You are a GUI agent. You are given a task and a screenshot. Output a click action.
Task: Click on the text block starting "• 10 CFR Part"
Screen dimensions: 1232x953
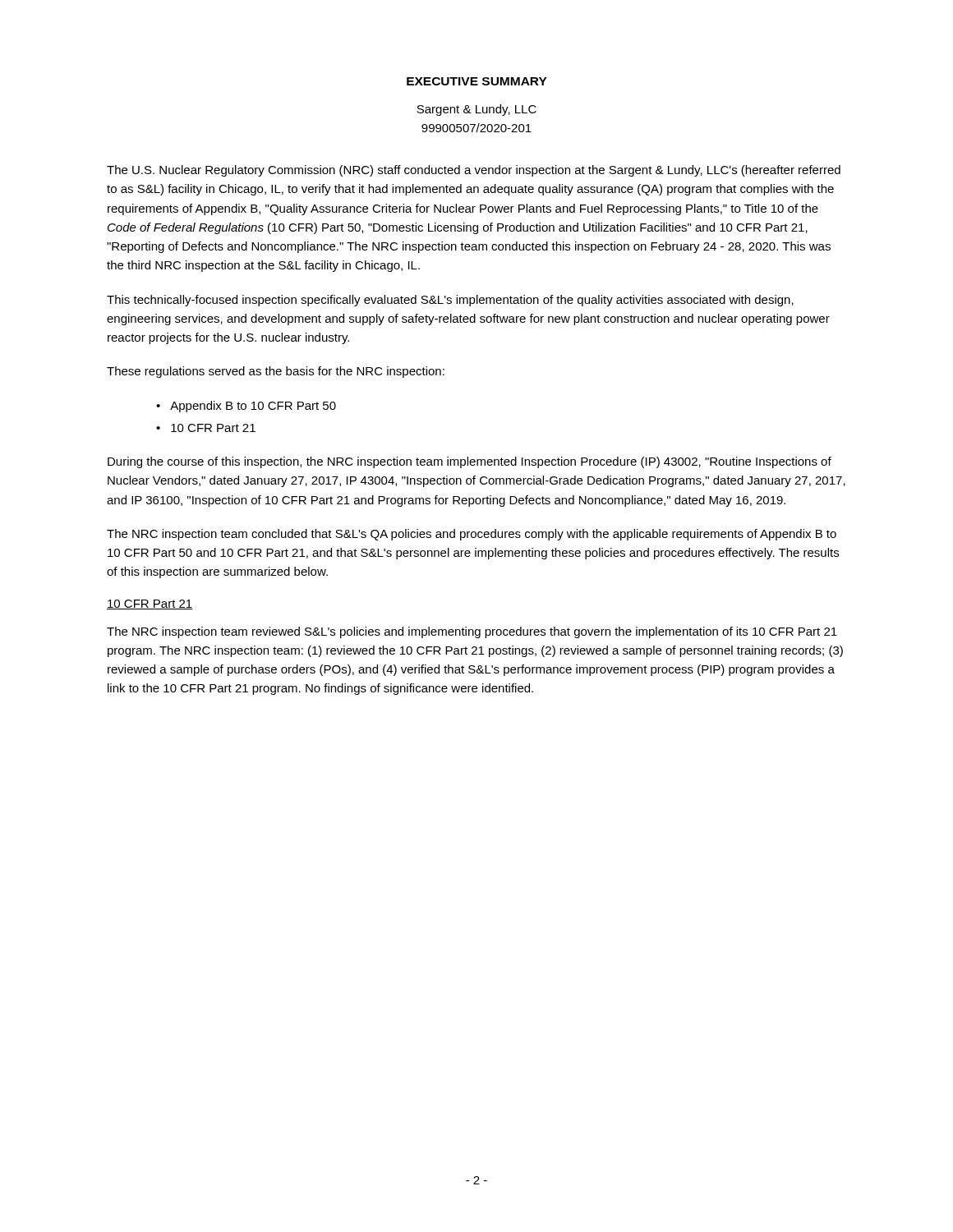click(x=206, y=427)
